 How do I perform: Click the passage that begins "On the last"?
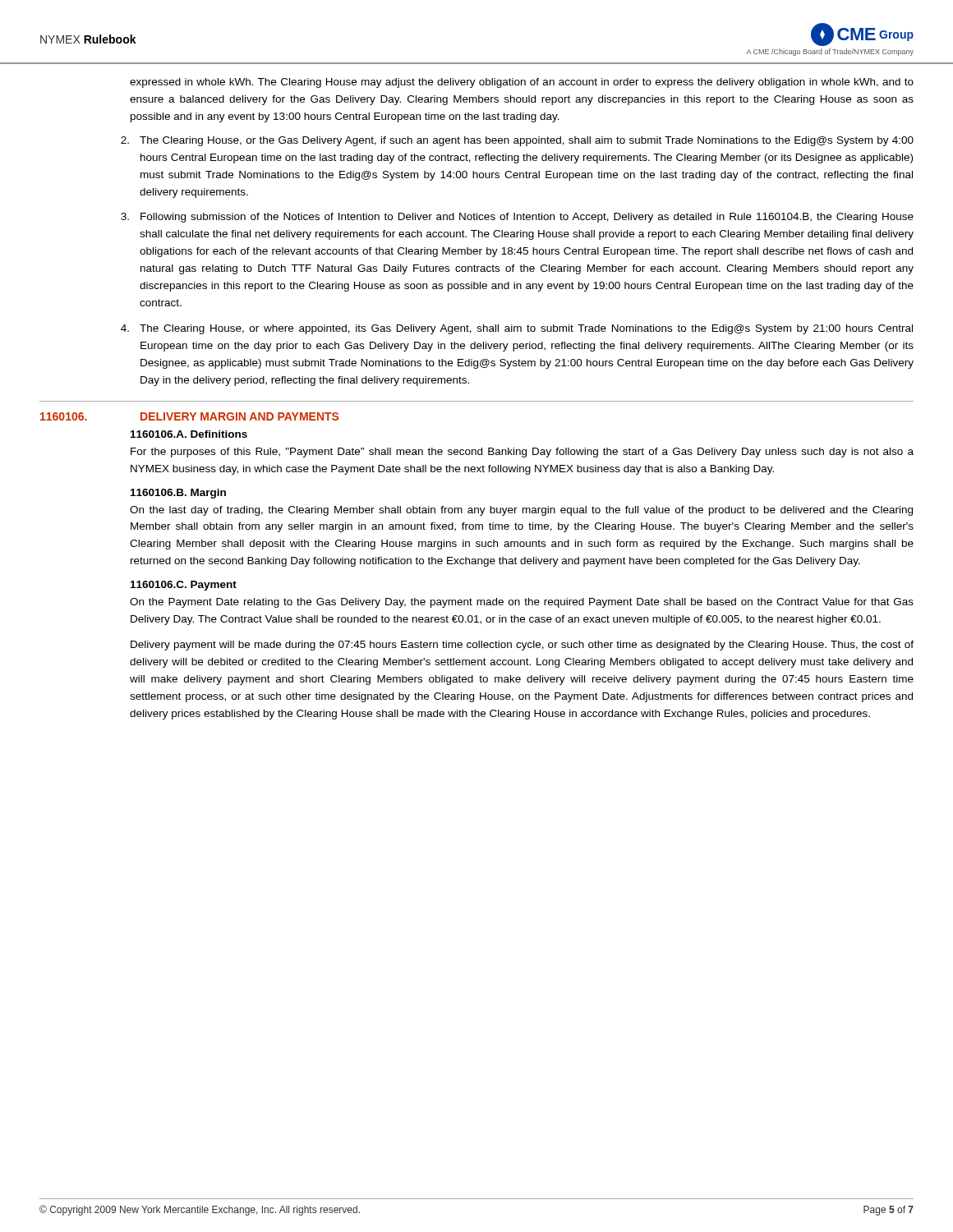(522, 535)
